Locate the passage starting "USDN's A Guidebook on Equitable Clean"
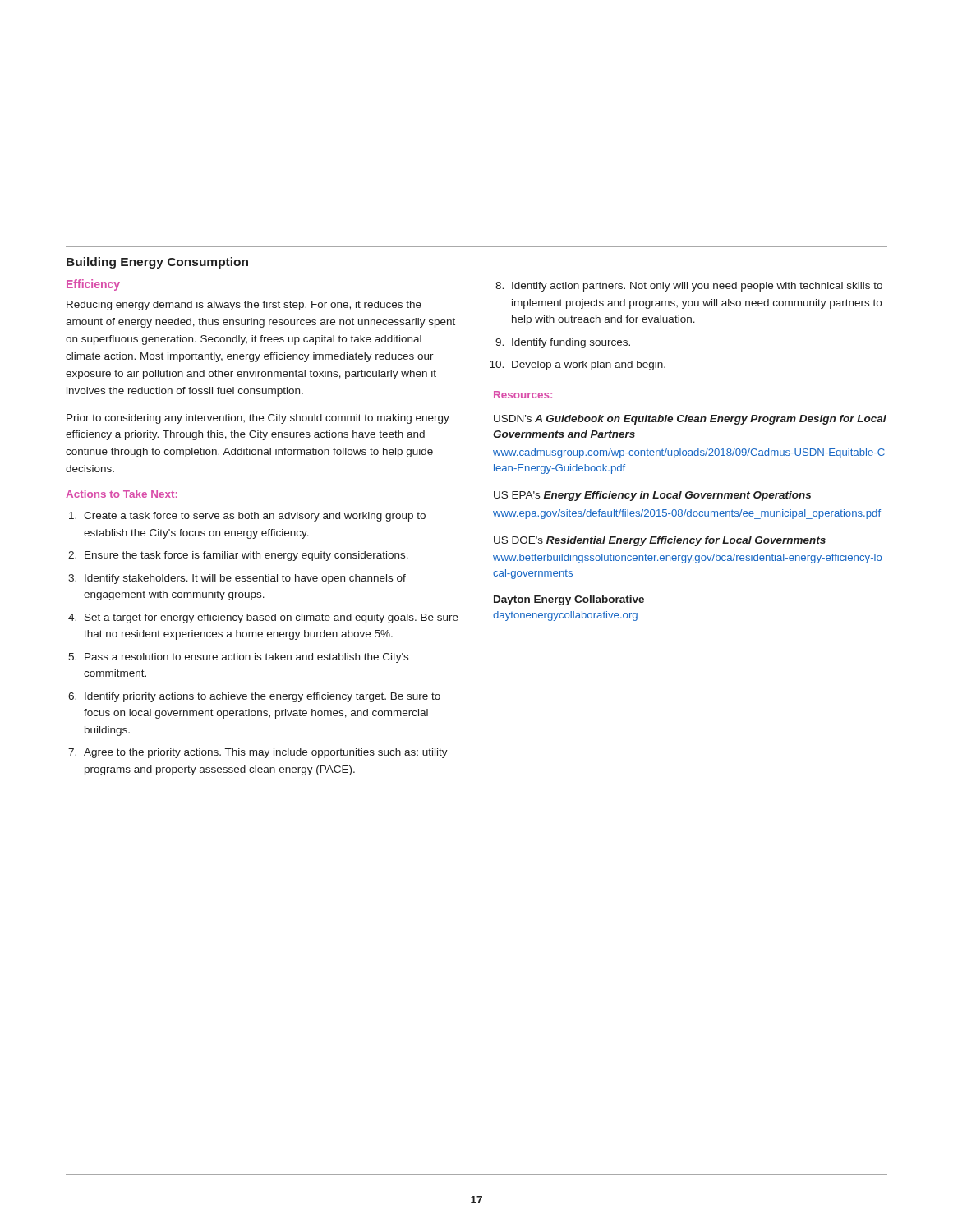Screen dimensions: 1232x953 coord(690,443)
